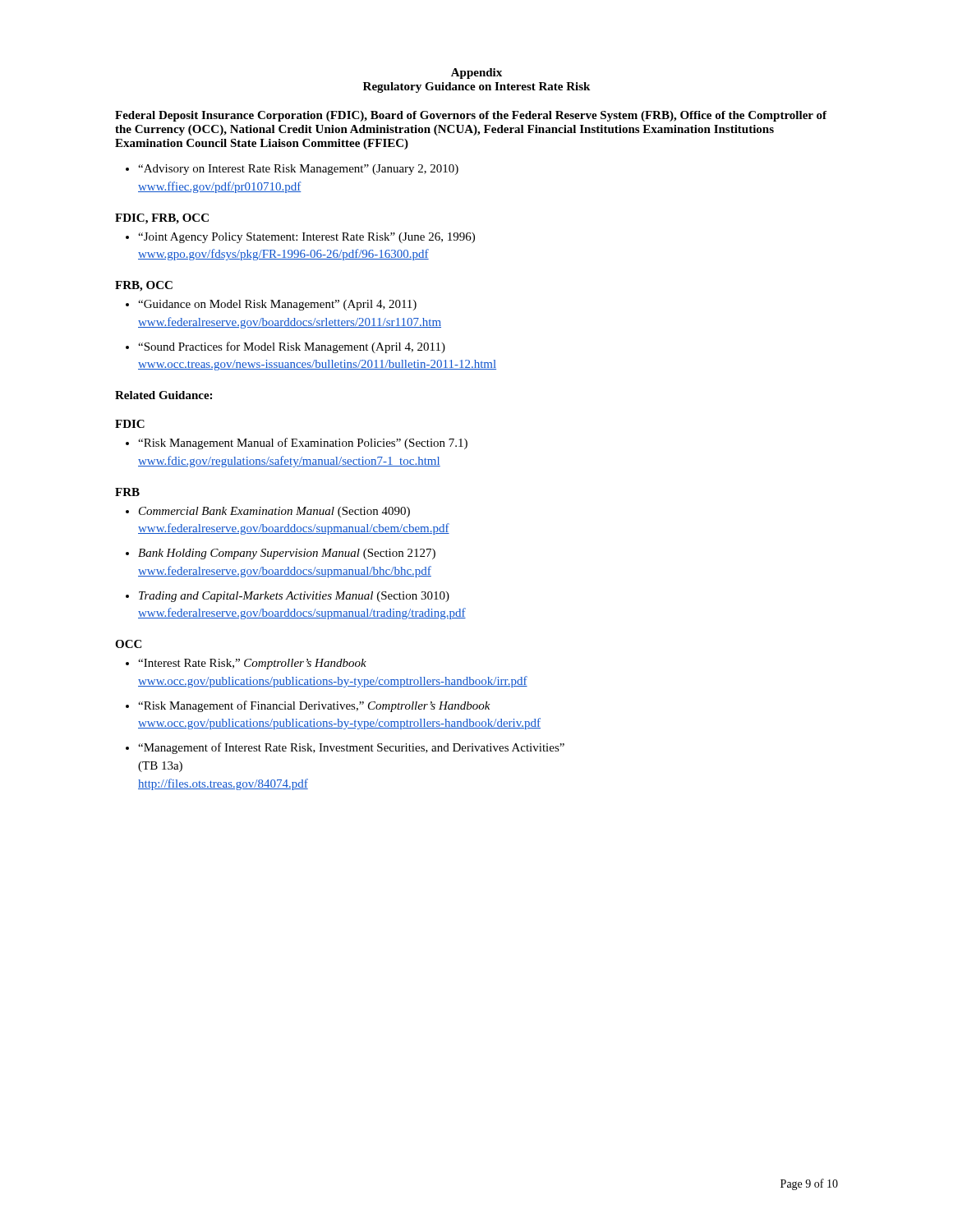Select the block starting "Appendix Regulatory Guidance on Interest Rate Risk"
The height and width of the screenshot is (1232, 953).
[476, 79]
